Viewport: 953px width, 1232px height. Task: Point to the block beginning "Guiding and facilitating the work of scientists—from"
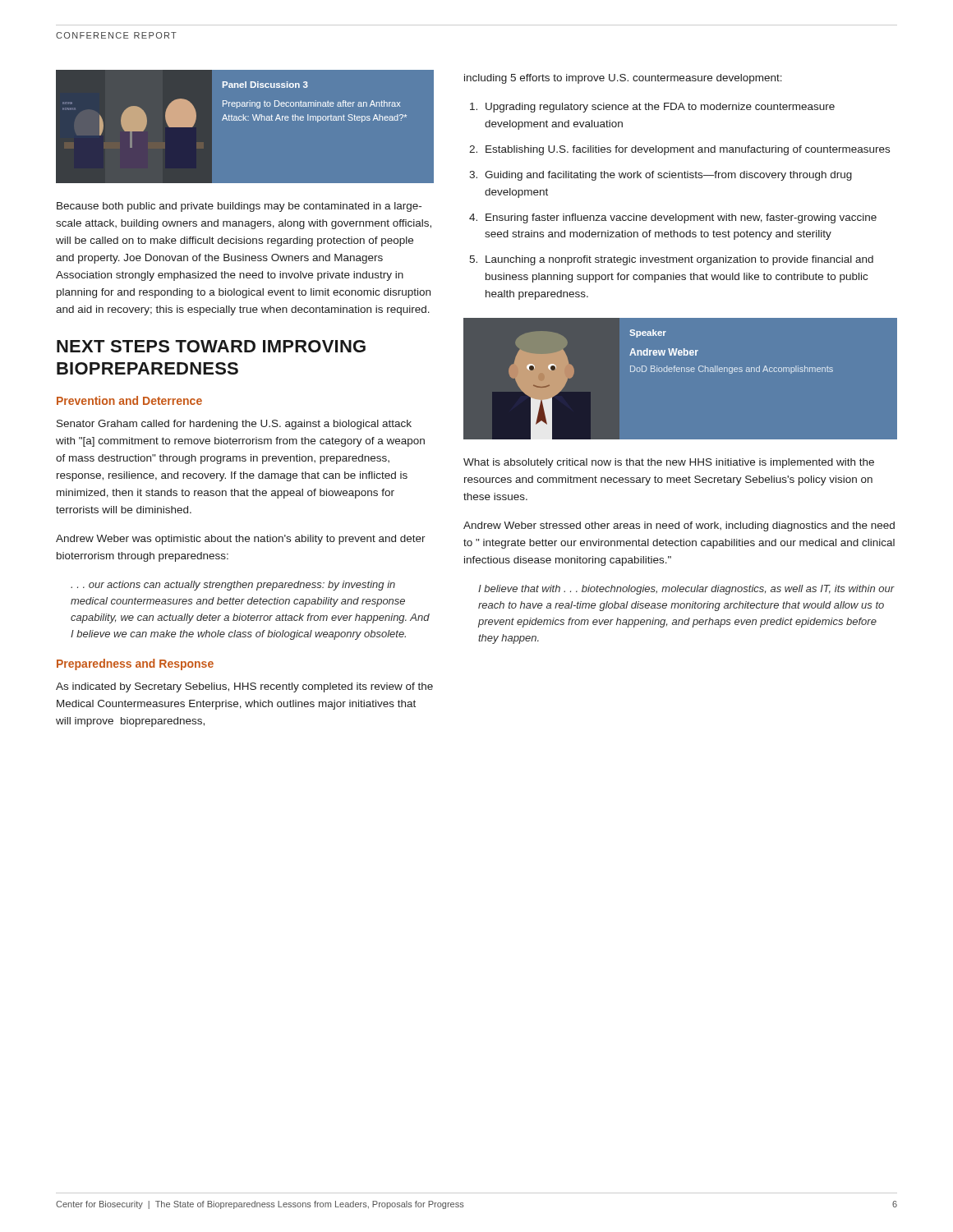coord(668,183)
